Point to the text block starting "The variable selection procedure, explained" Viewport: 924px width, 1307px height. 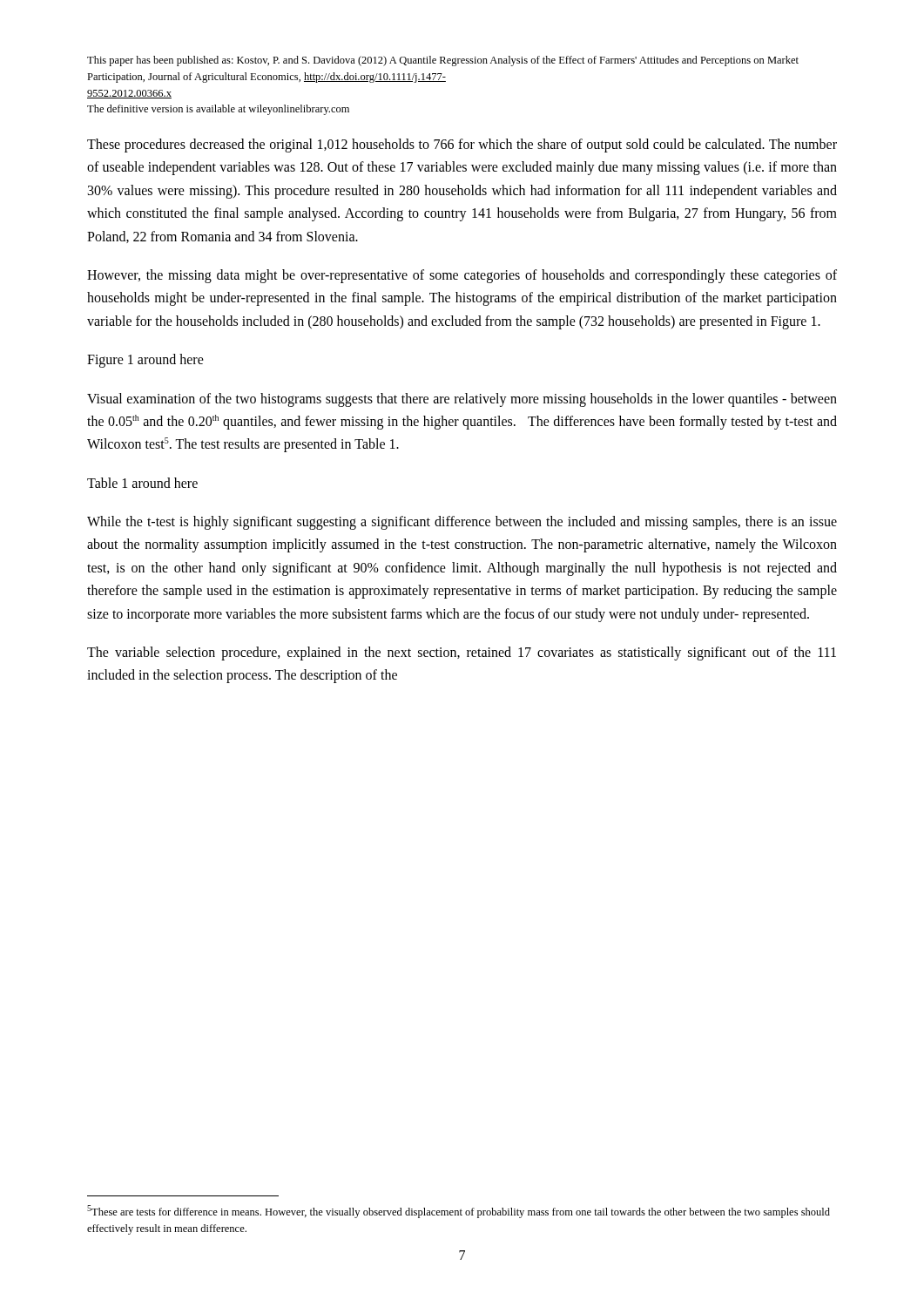462,664
